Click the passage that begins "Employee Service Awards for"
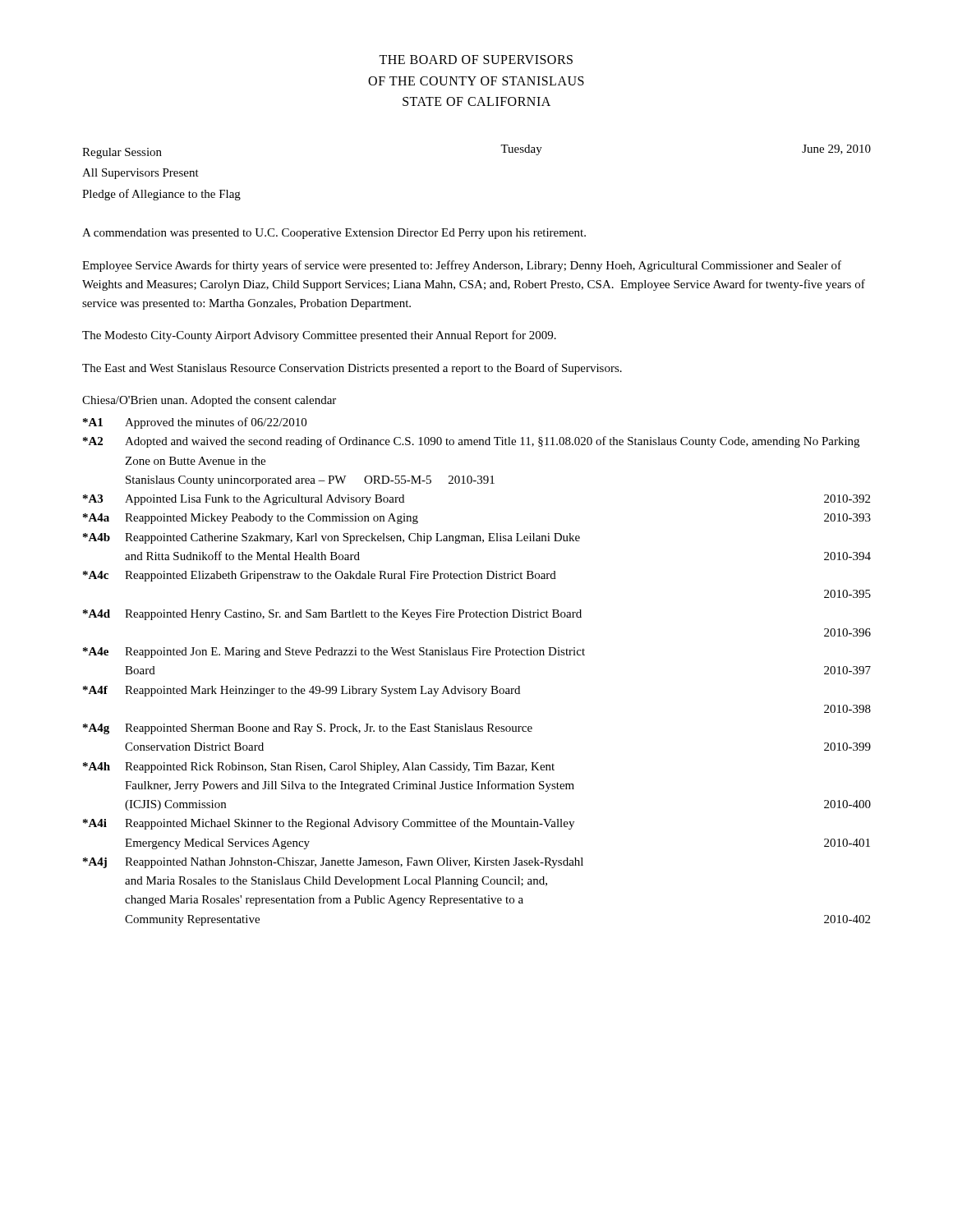This screenshot has height=1232, width=953. tap(473, 284)
